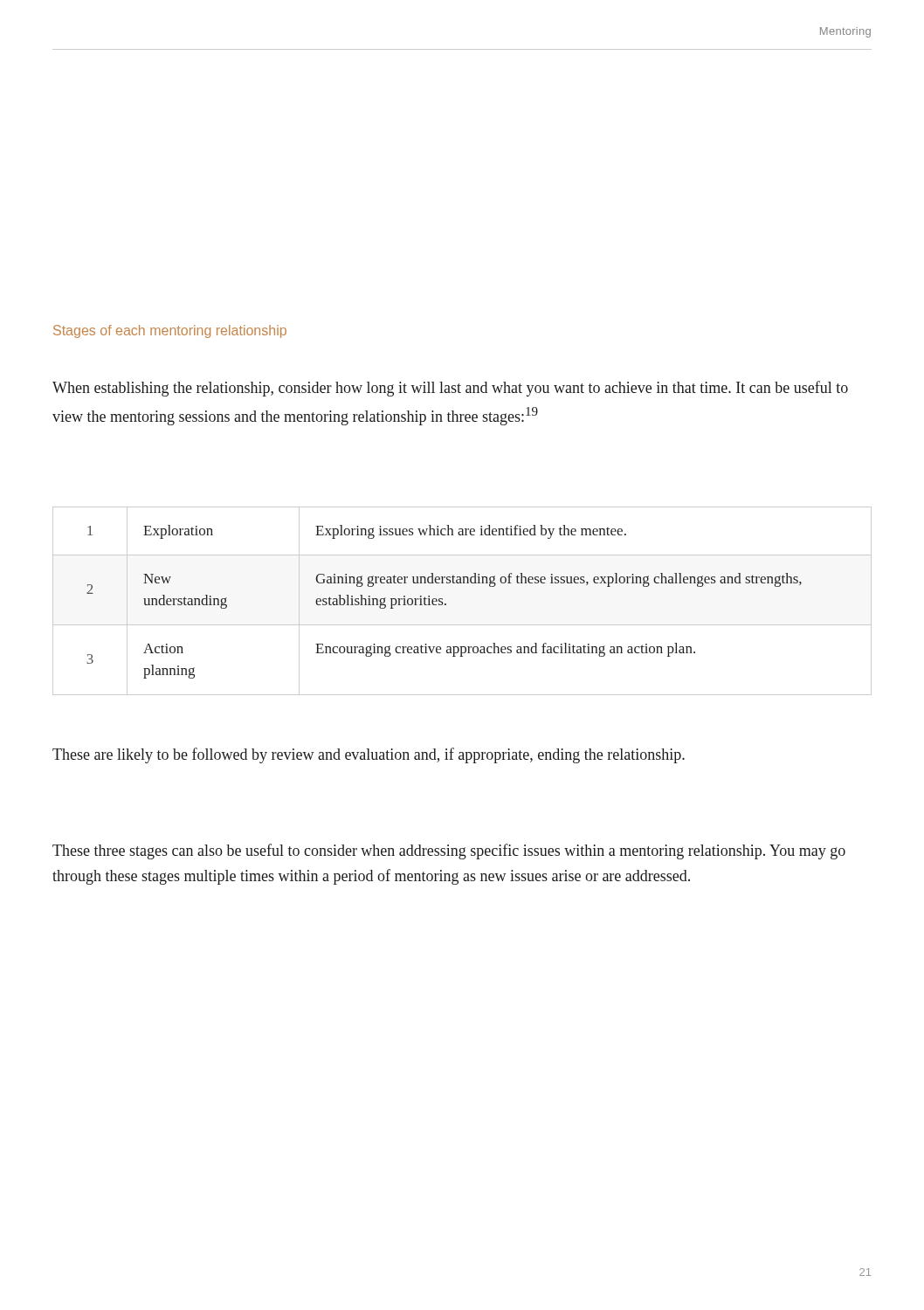This screenshot has width=924, height=1310.
Task: Find the section header with the text "Stages of each"
Action: coord(170,331)
